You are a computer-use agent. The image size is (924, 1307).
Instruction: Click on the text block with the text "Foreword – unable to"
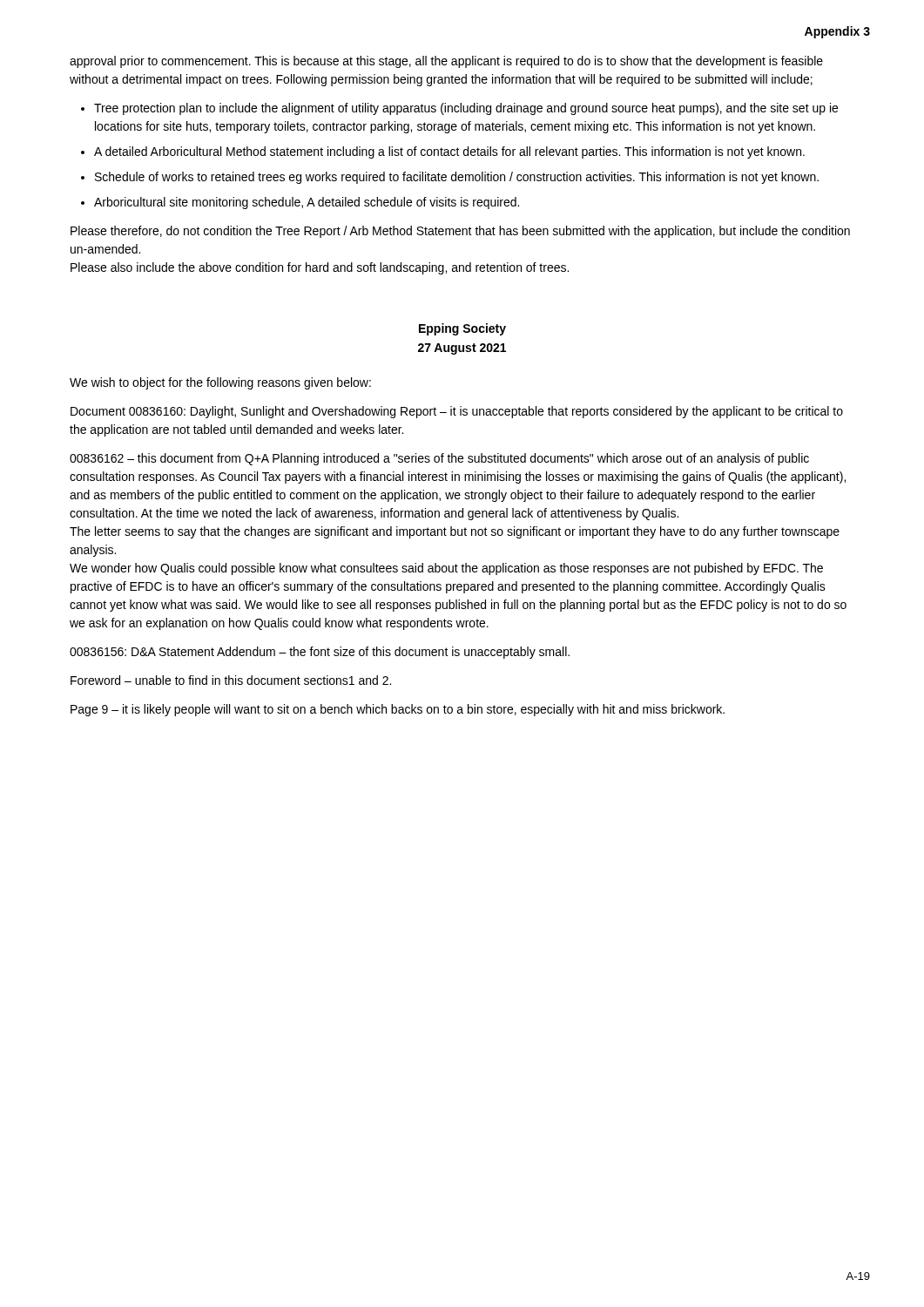[x=231, y=680]
